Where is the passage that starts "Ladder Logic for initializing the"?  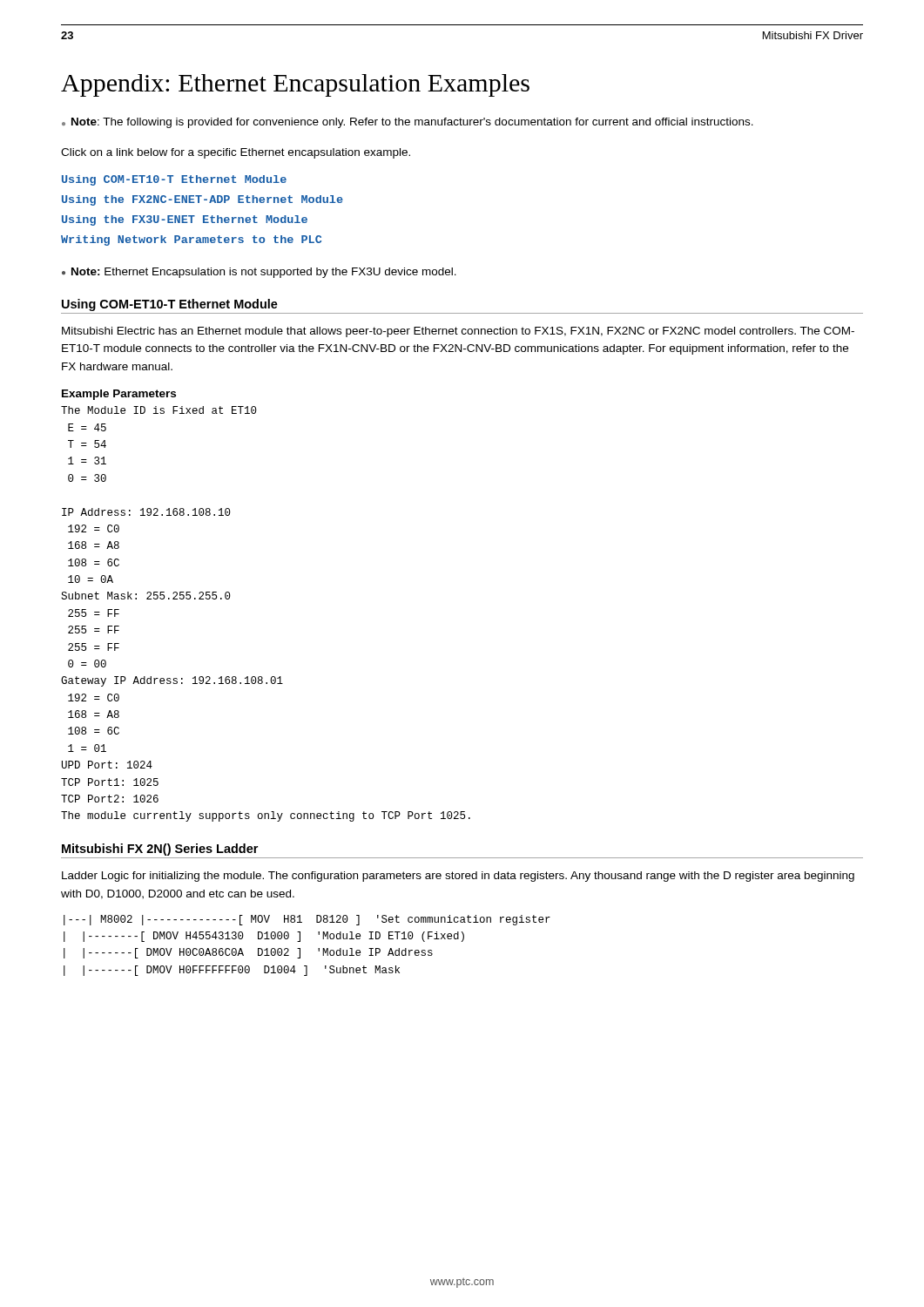click(458, 884)
